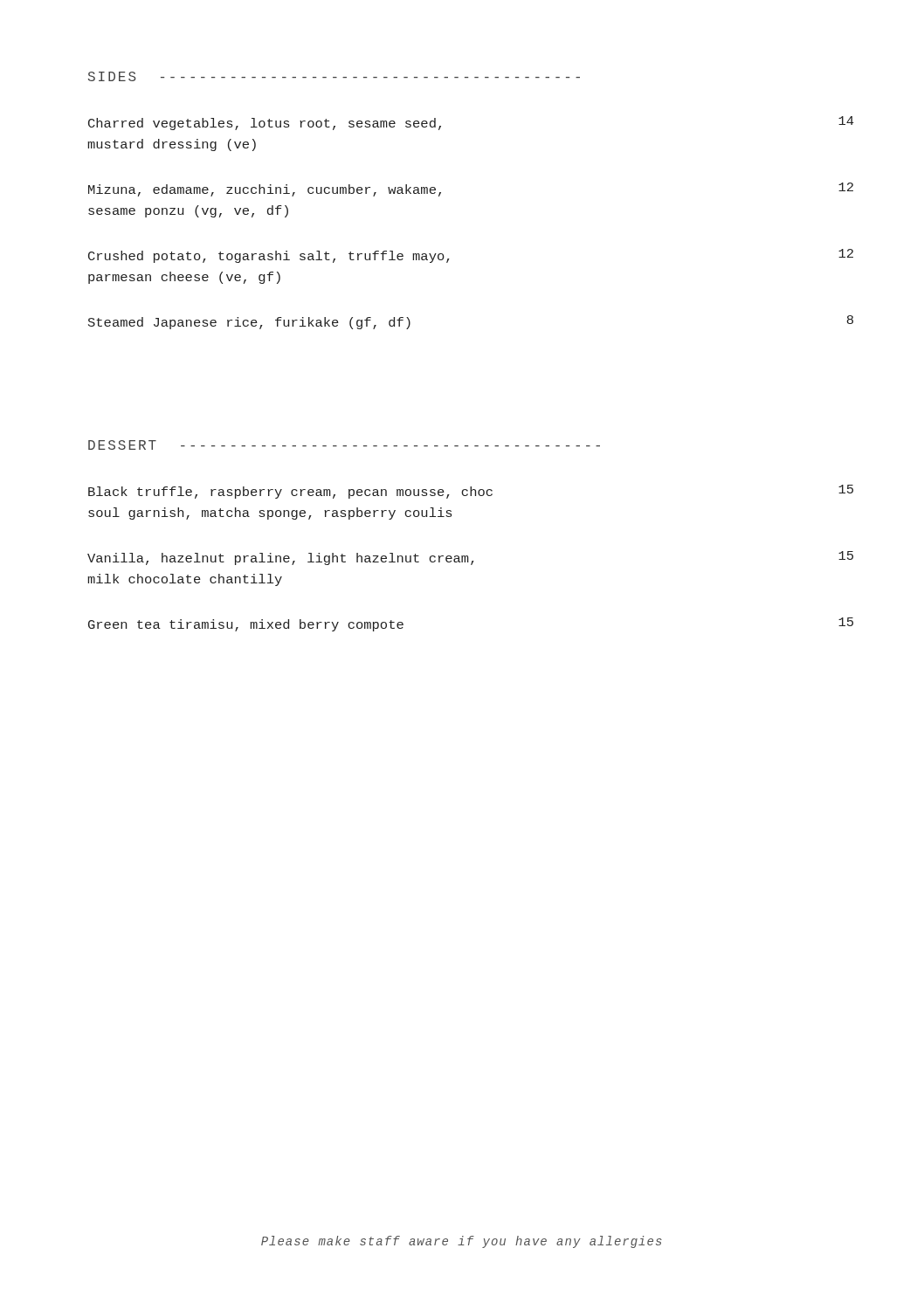Click on the region starting "Vanilla, hazelnut praline, light"
This screenshot has height=1310, width=924.
coord(471,570)
